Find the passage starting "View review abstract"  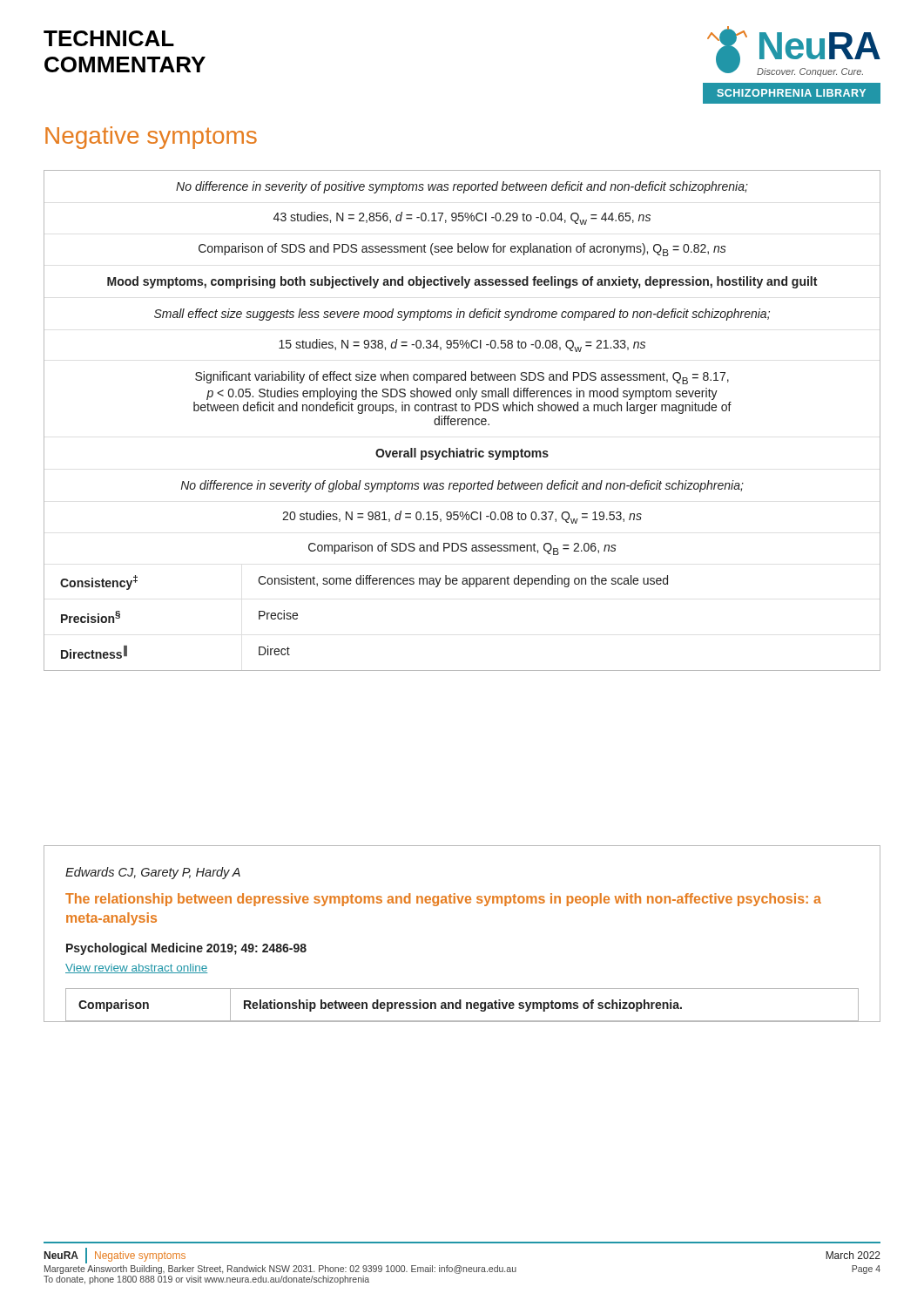(x=136, y=967)
